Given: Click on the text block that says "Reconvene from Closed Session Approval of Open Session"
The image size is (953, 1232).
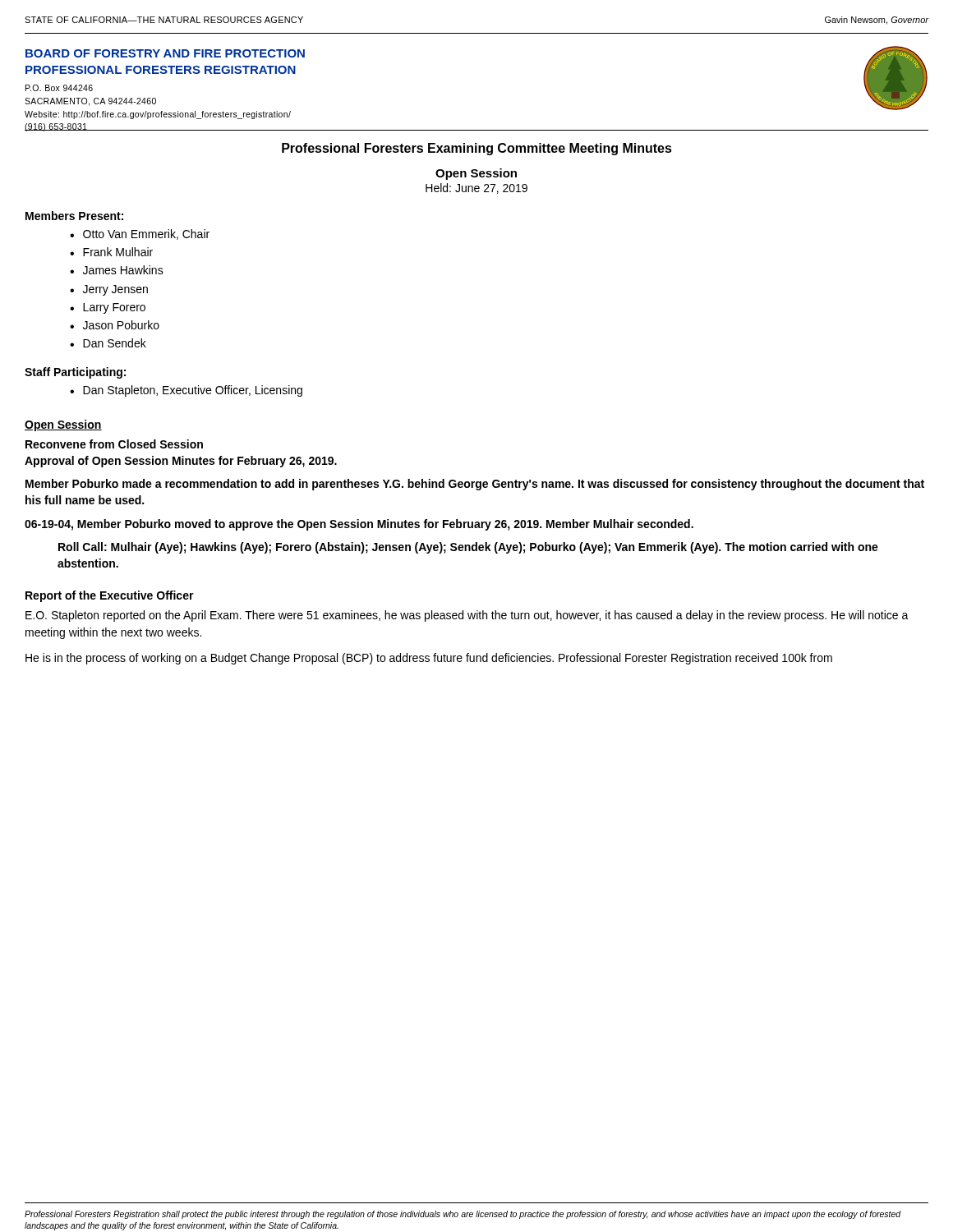Looking at the screenshot, I should tap(181, 452).
